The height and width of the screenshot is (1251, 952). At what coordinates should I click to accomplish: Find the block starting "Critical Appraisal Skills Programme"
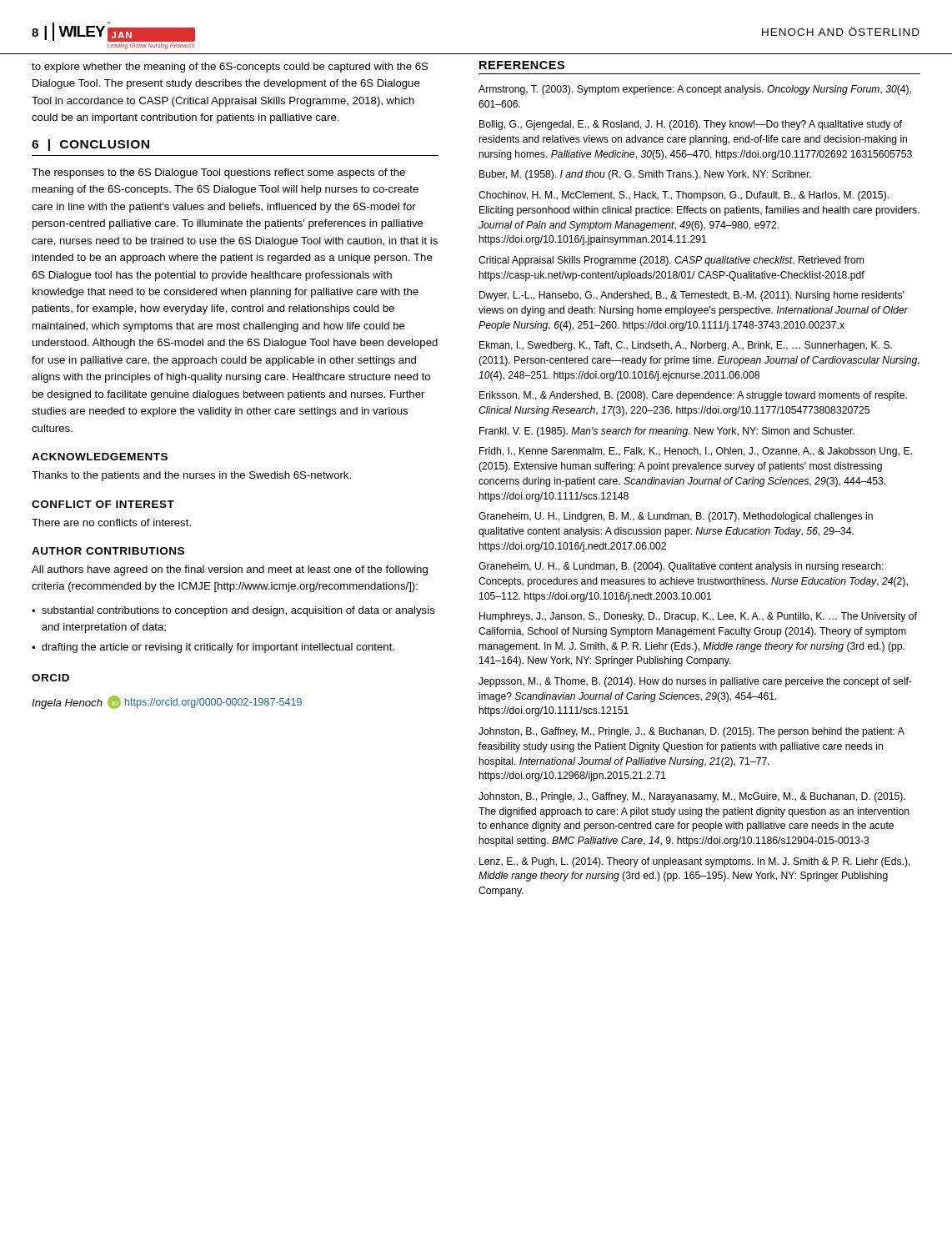coord(671,267)
